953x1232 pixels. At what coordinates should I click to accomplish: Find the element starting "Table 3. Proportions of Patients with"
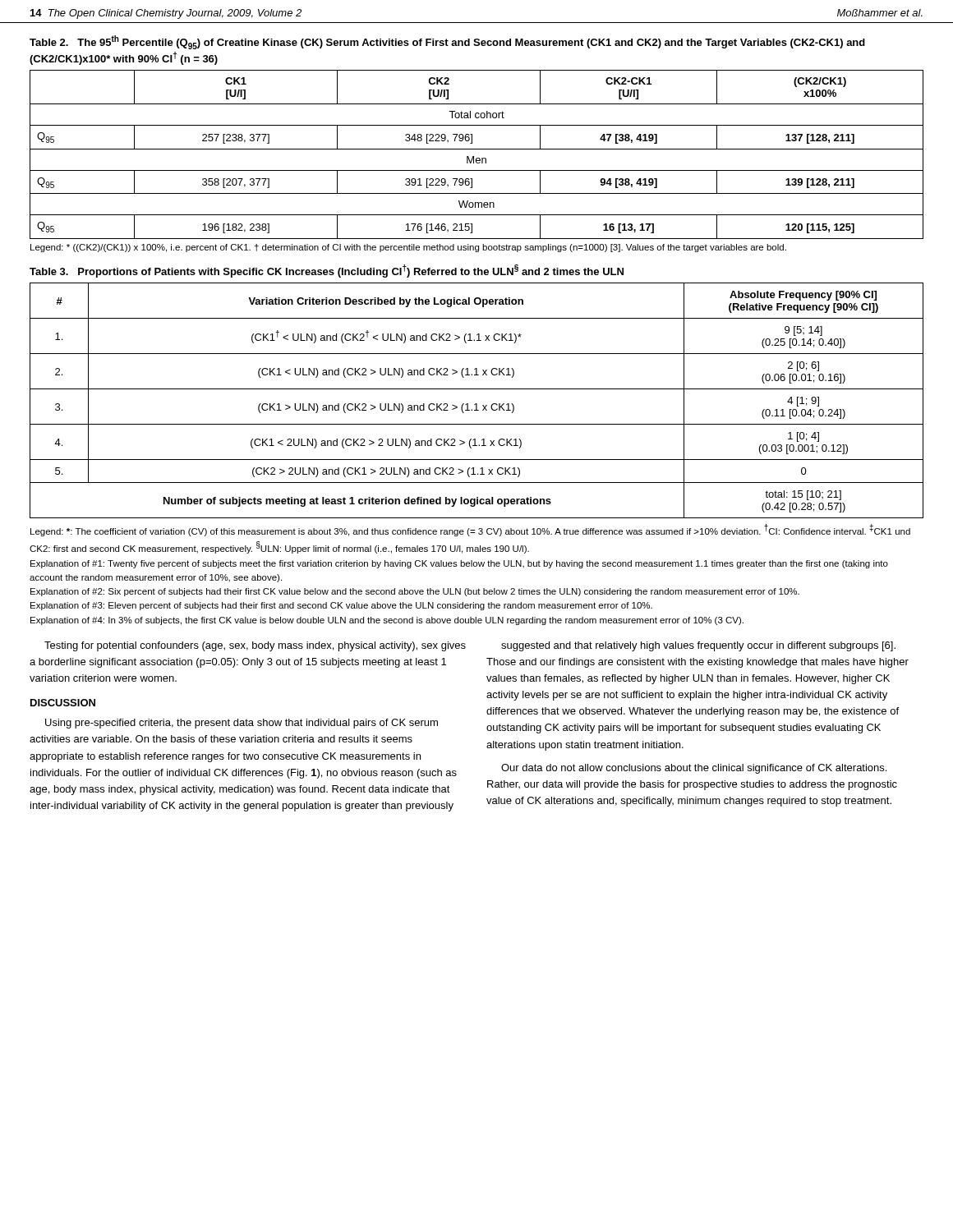pos(327,271)
